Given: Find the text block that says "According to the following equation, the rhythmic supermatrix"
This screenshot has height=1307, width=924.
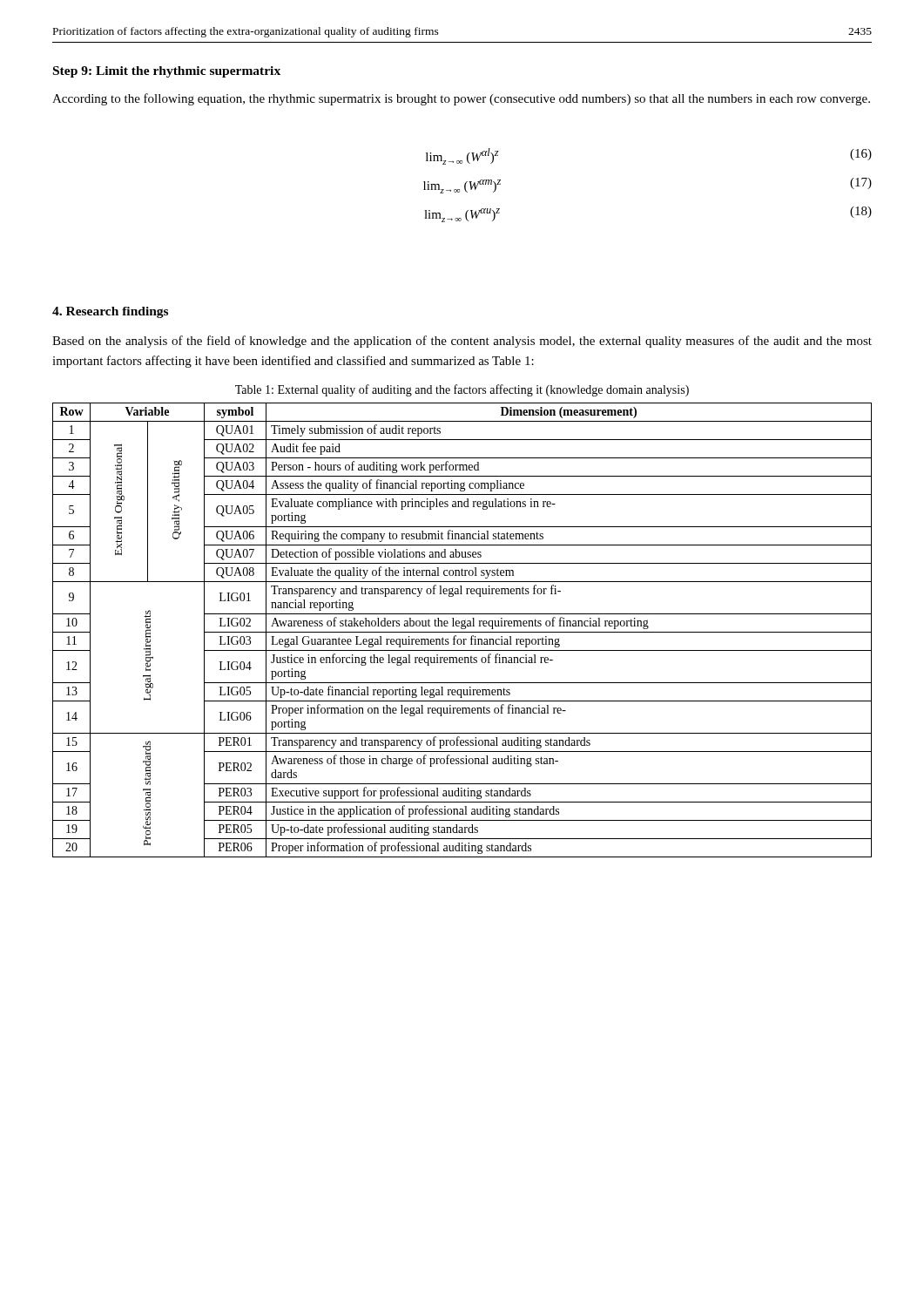Looking at the screenshot, I should pyautogui.click(x=462, y=98).
